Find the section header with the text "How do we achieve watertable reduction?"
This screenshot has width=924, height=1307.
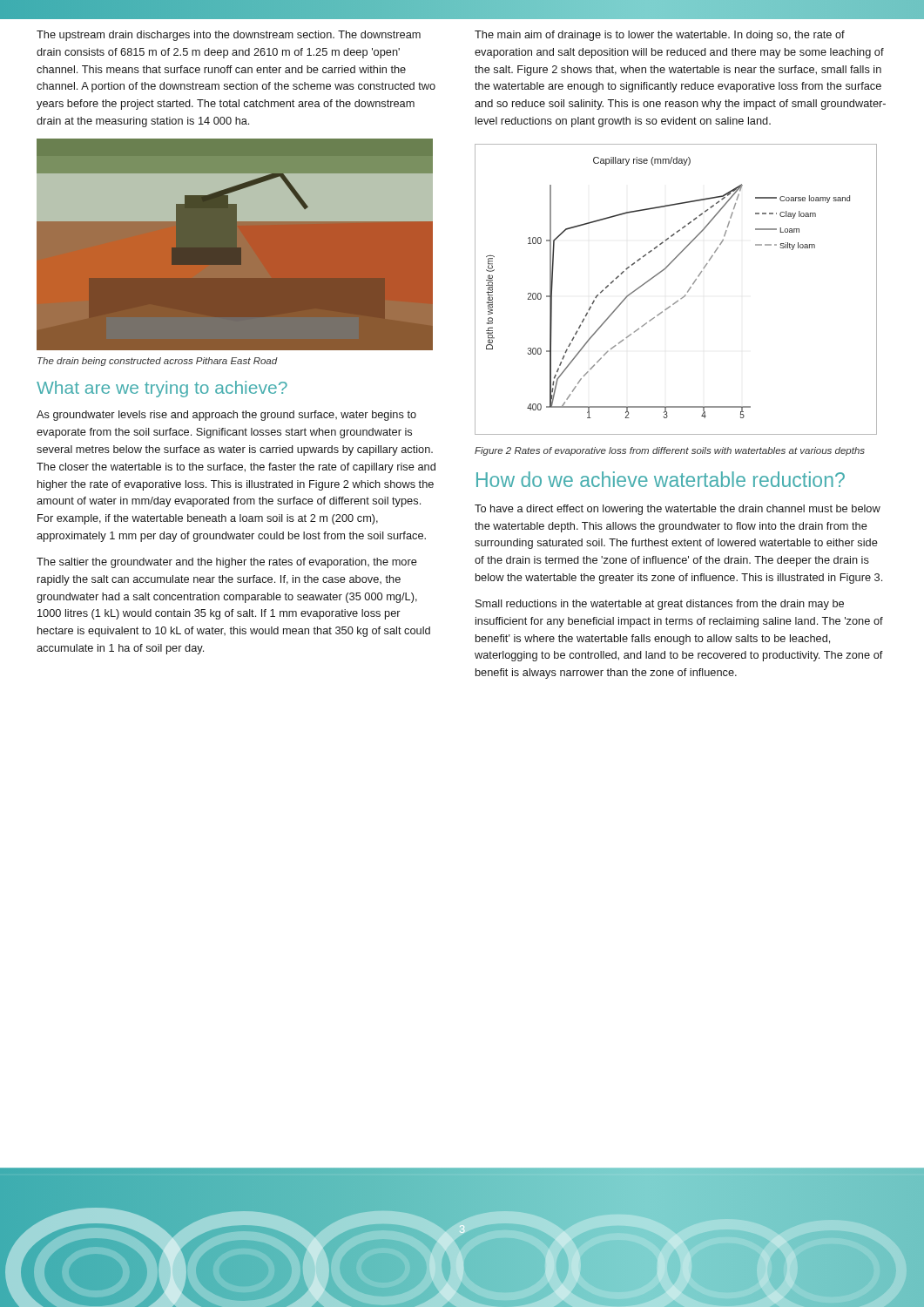coord(660,480)
